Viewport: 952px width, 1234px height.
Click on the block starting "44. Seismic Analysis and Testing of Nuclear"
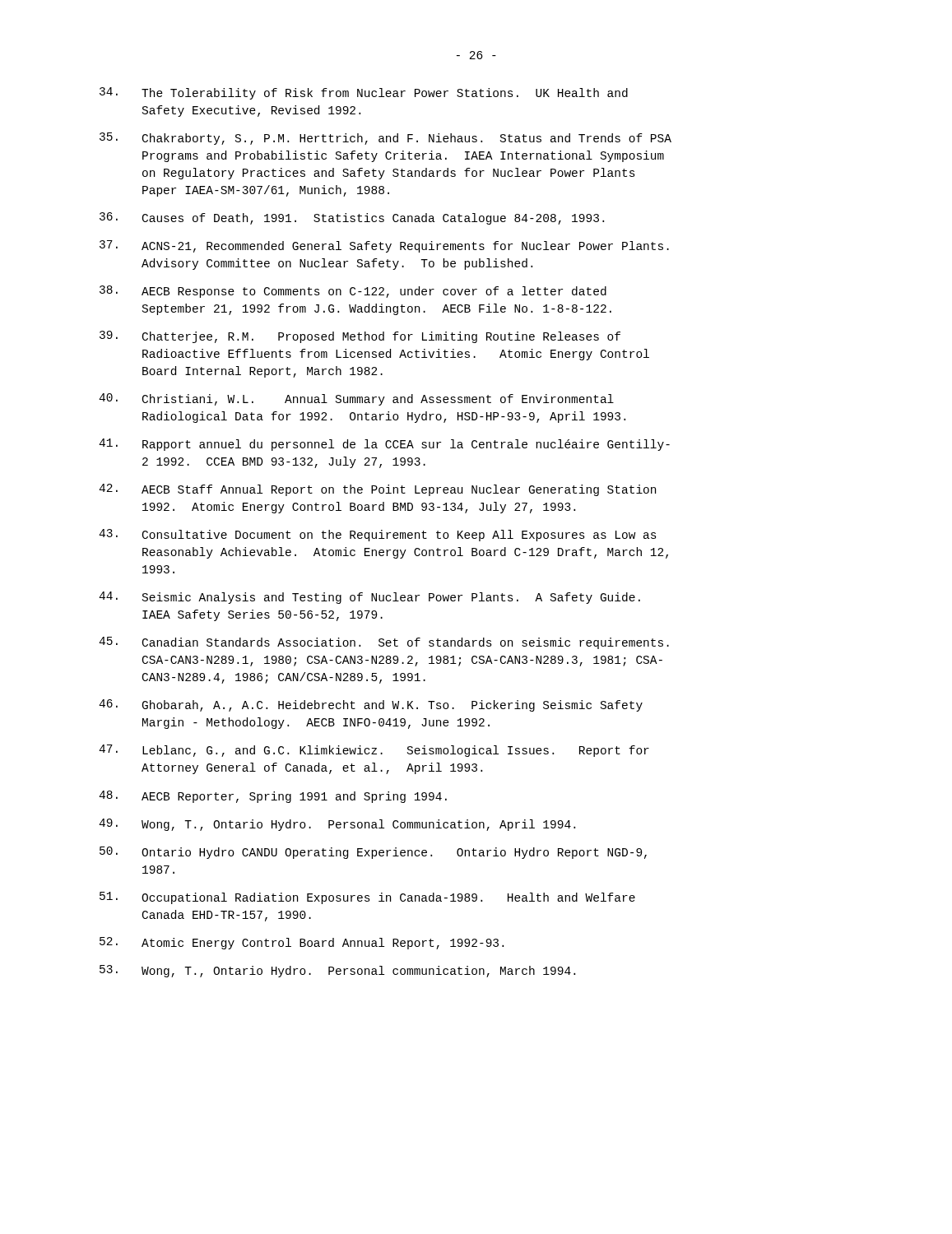(x=476, y=607)
